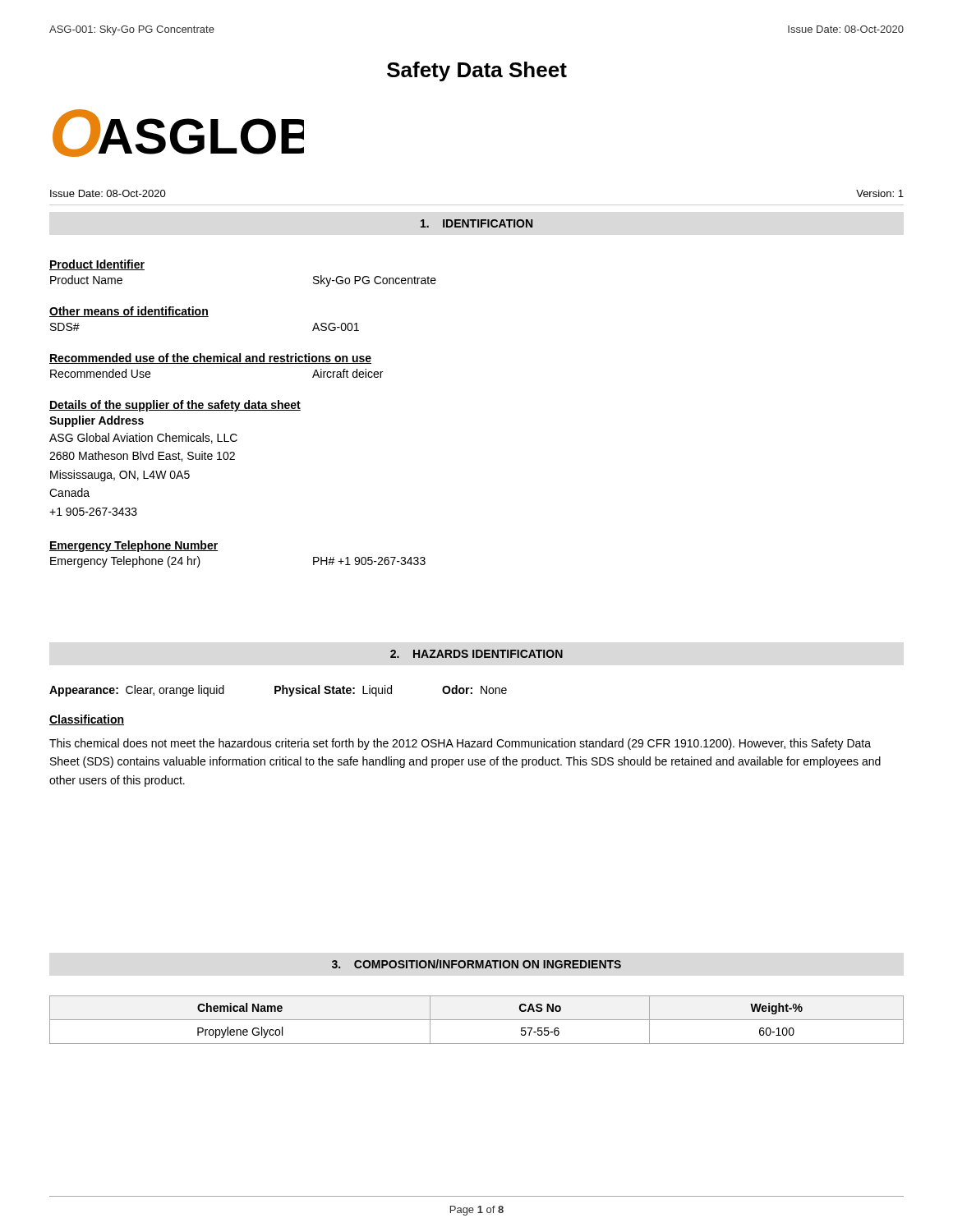The height and width of the screenshot is (1232, 953).
Task: Point to the text starting "Emergency Telephone Number Emergency Telephone (24 hr)"
Action: pyautogui.click(x=134, y=546)
